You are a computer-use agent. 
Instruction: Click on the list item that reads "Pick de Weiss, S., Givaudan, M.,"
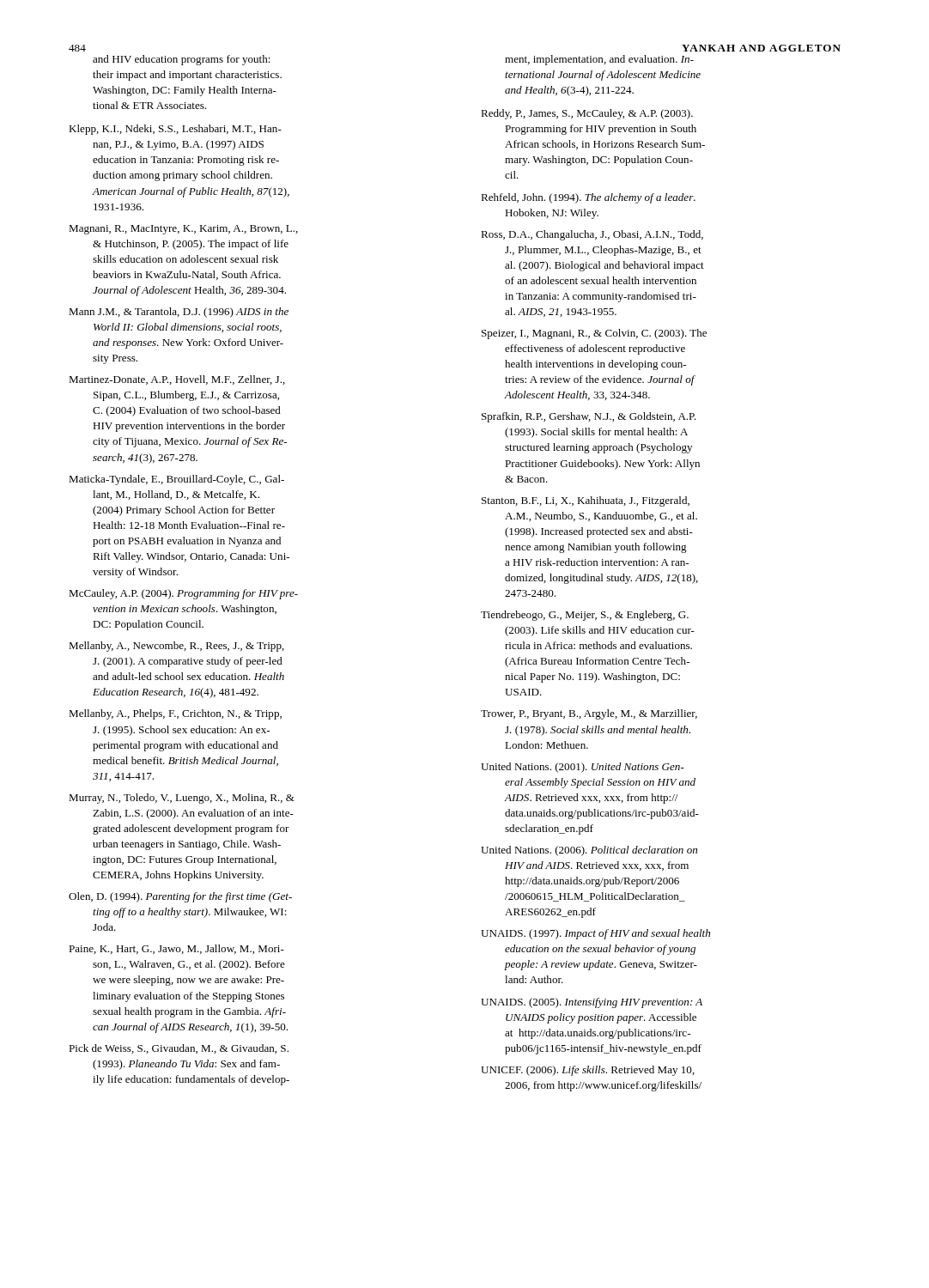[179, 1063]
